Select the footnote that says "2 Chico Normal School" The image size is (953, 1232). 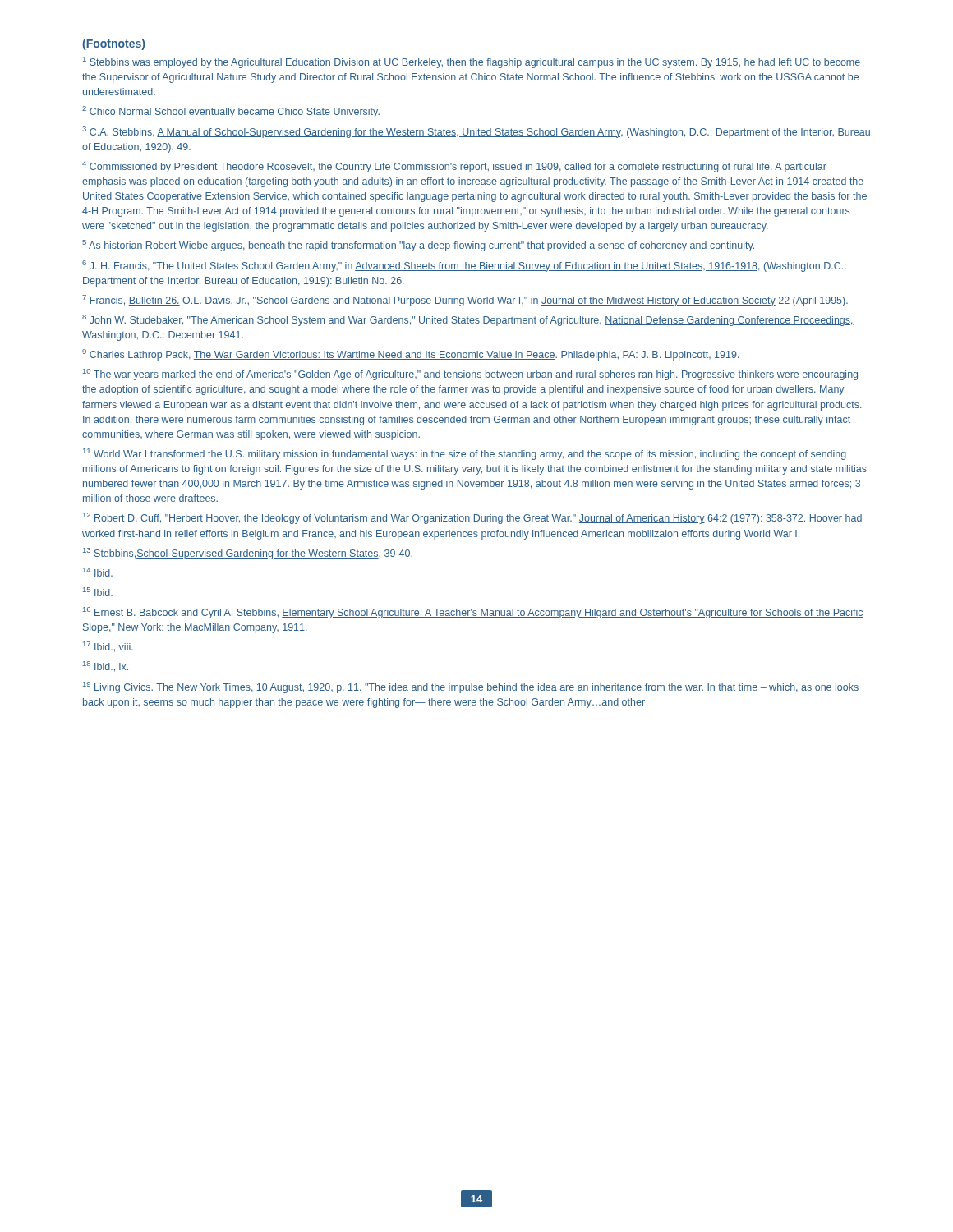point(231,111)
